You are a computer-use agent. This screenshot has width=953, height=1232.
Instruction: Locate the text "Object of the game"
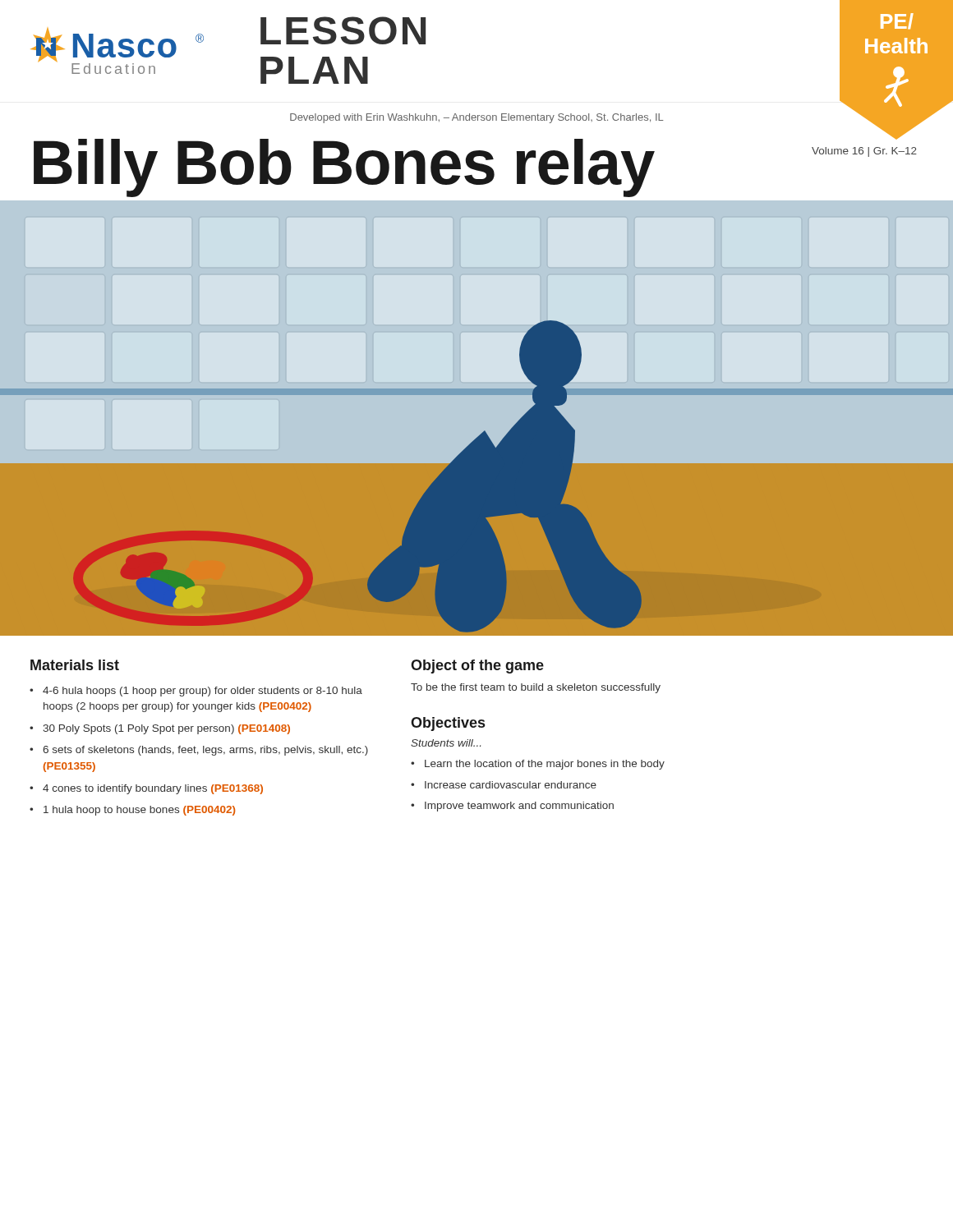[x=477, y=665]
